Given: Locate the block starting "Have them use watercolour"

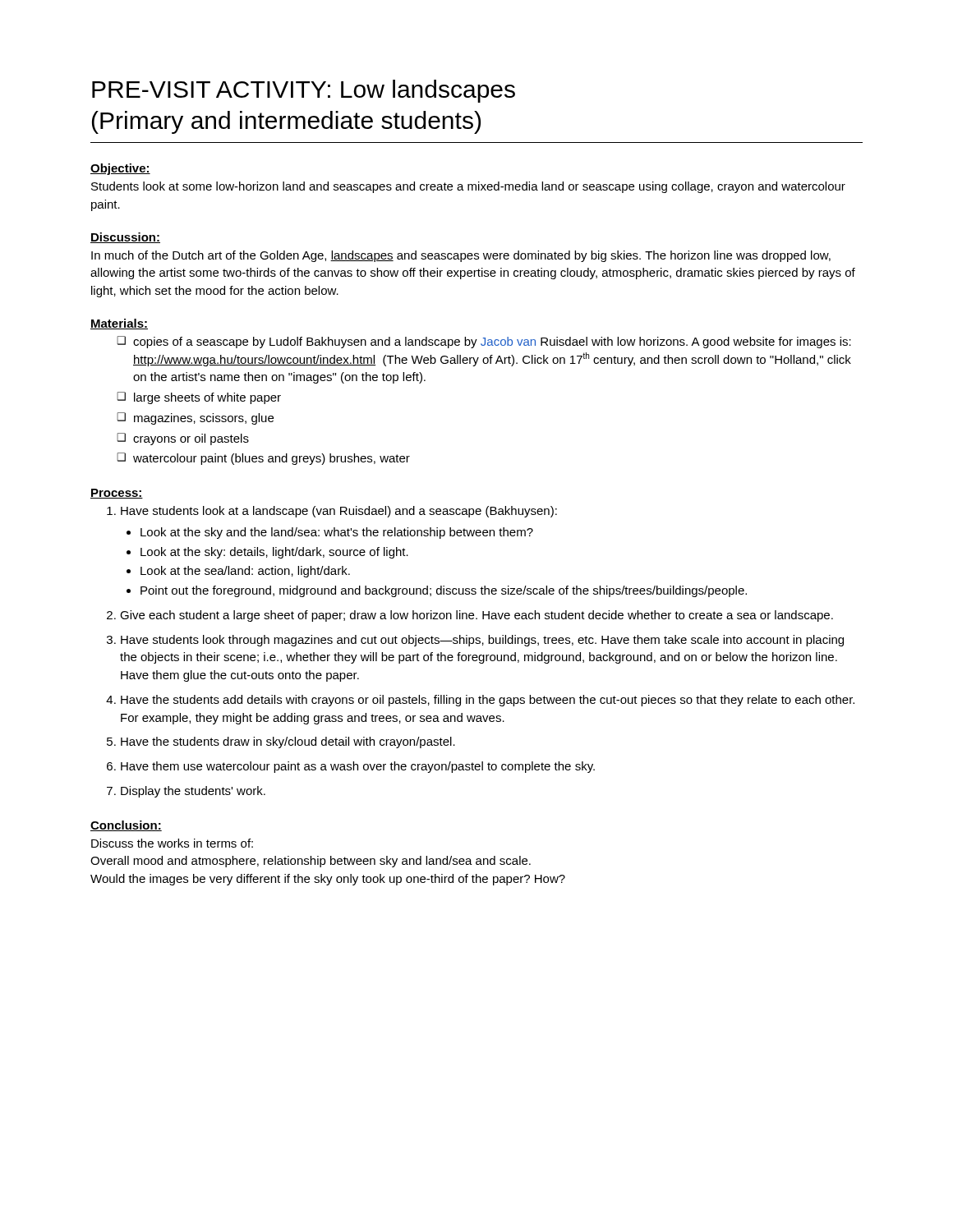Looking at the screenshot, I should [358, 766].
